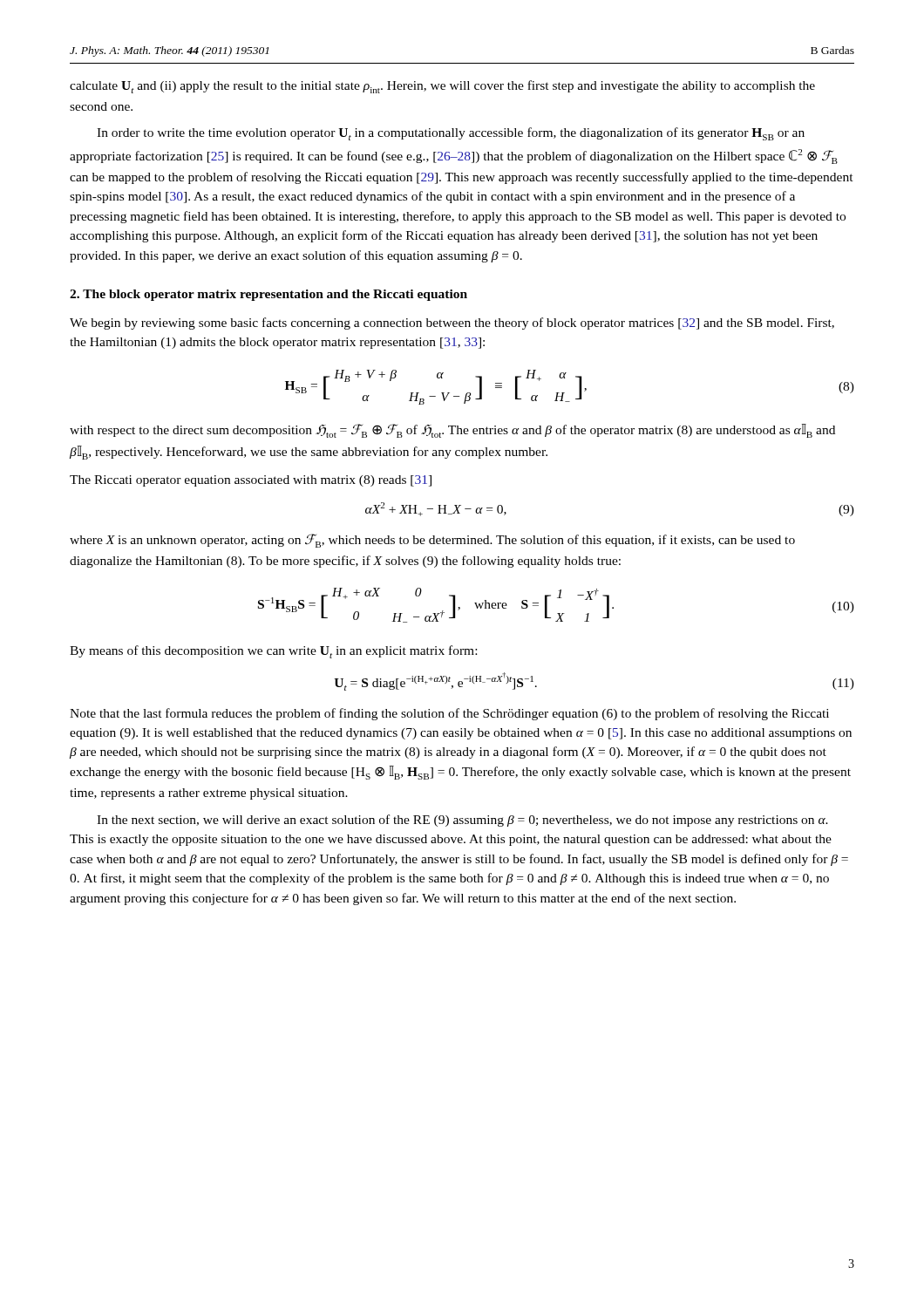
Task: Locate the text block with the text "We begin by reviewing some"
Action: point(452,332)
